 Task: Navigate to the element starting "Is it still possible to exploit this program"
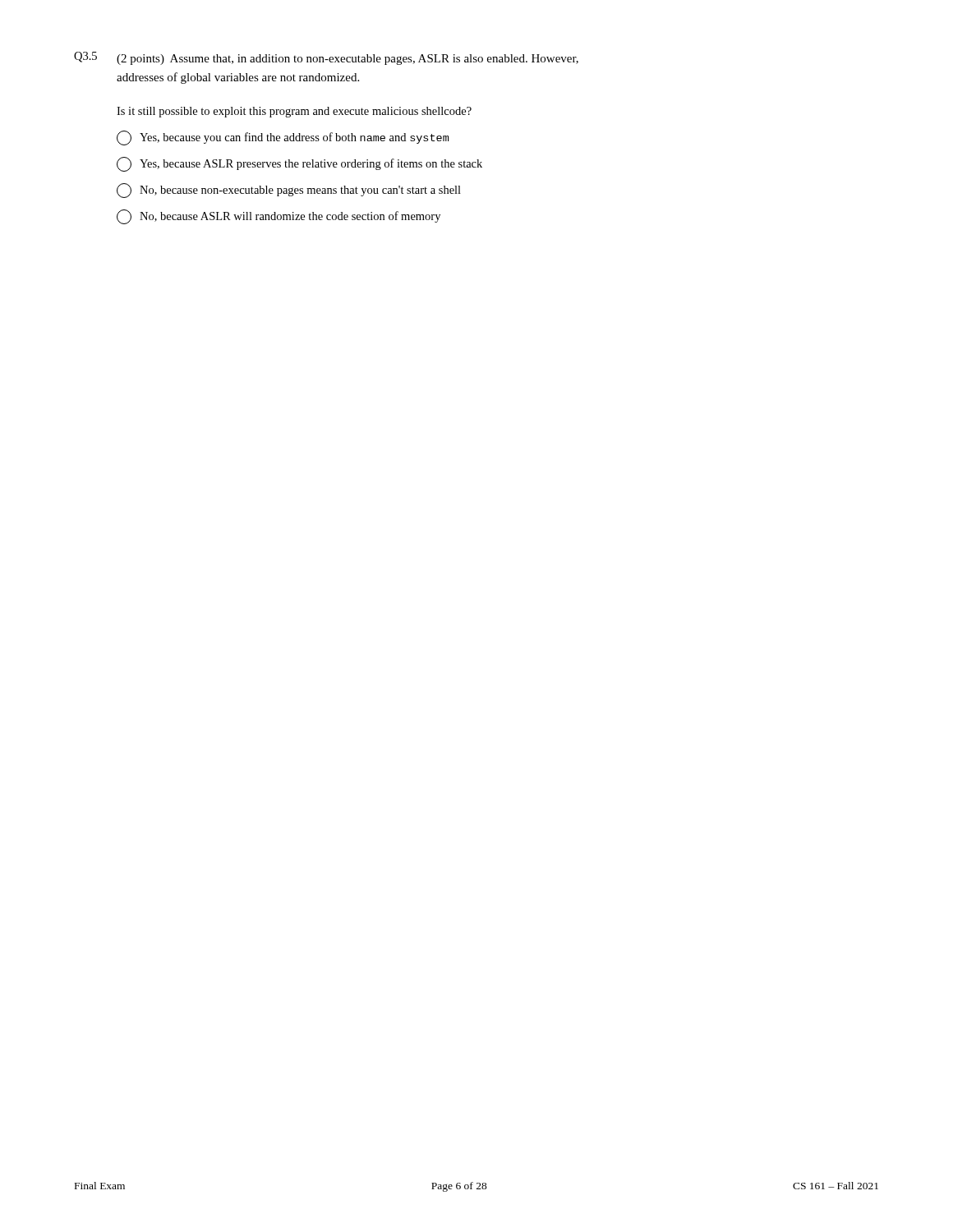click(294, 111)
